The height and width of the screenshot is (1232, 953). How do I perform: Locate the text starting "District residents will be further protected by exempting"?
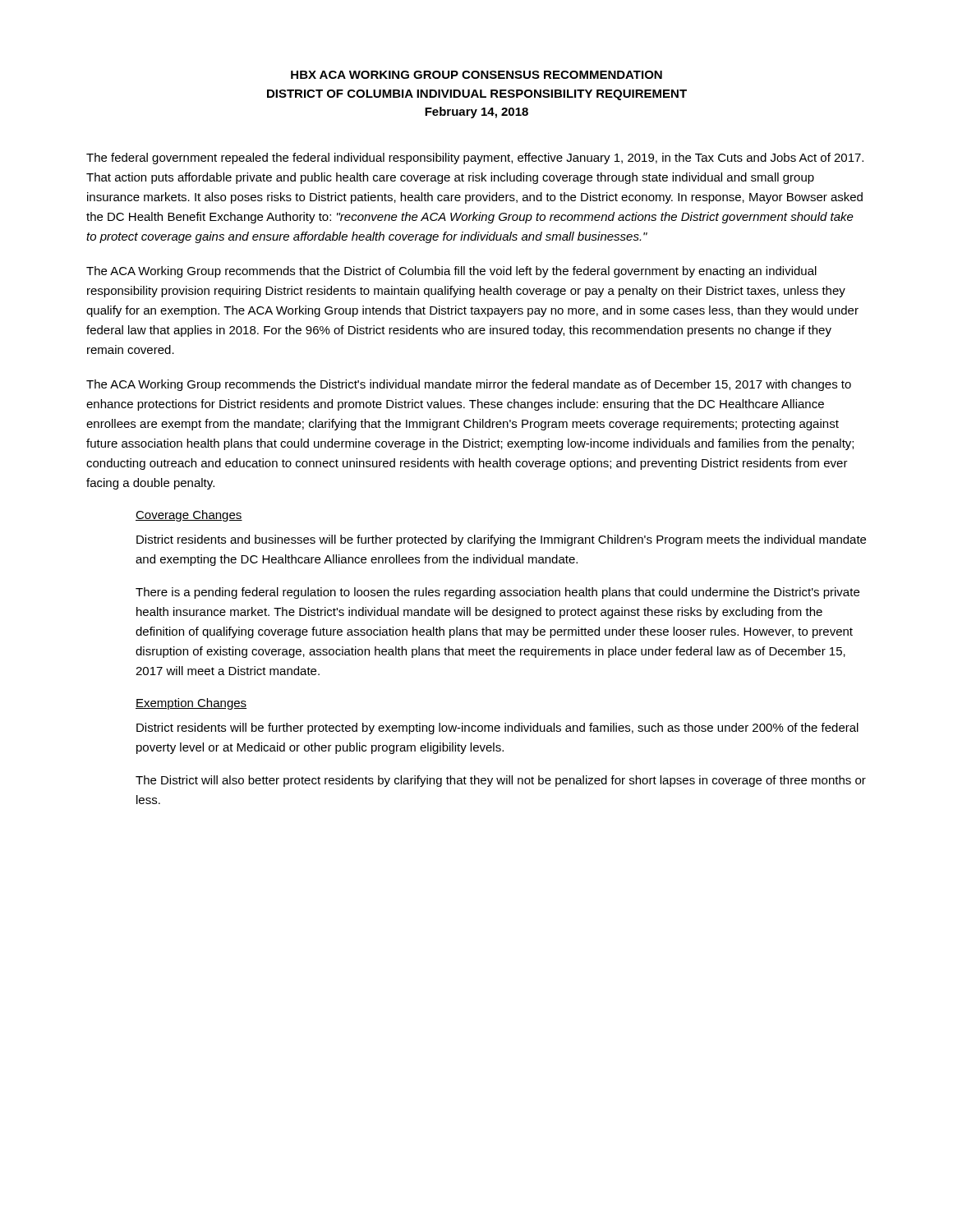coord(497,737)
